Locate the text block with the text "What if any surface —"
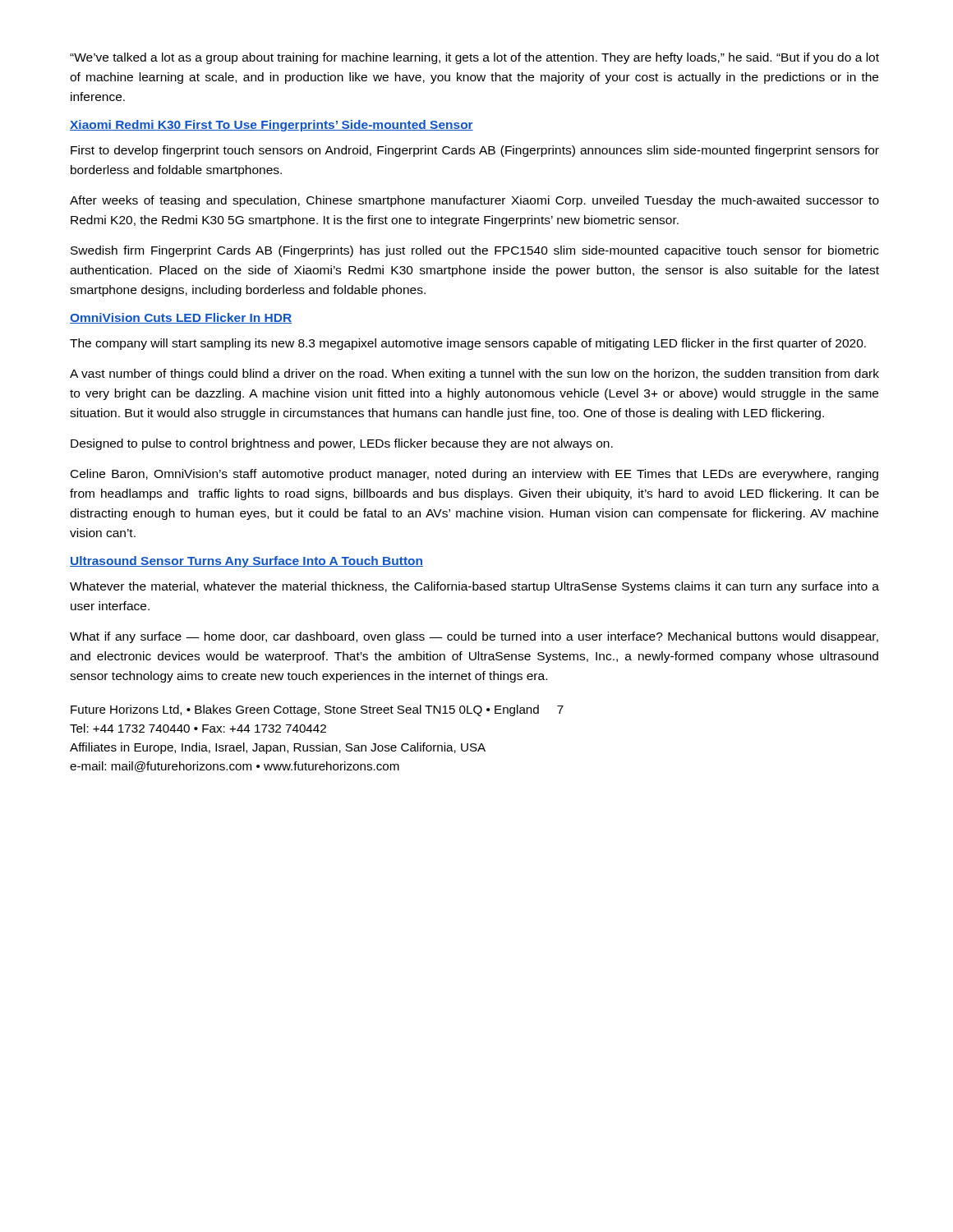Viewport: 953px width, 1232px height. (474, 656)
